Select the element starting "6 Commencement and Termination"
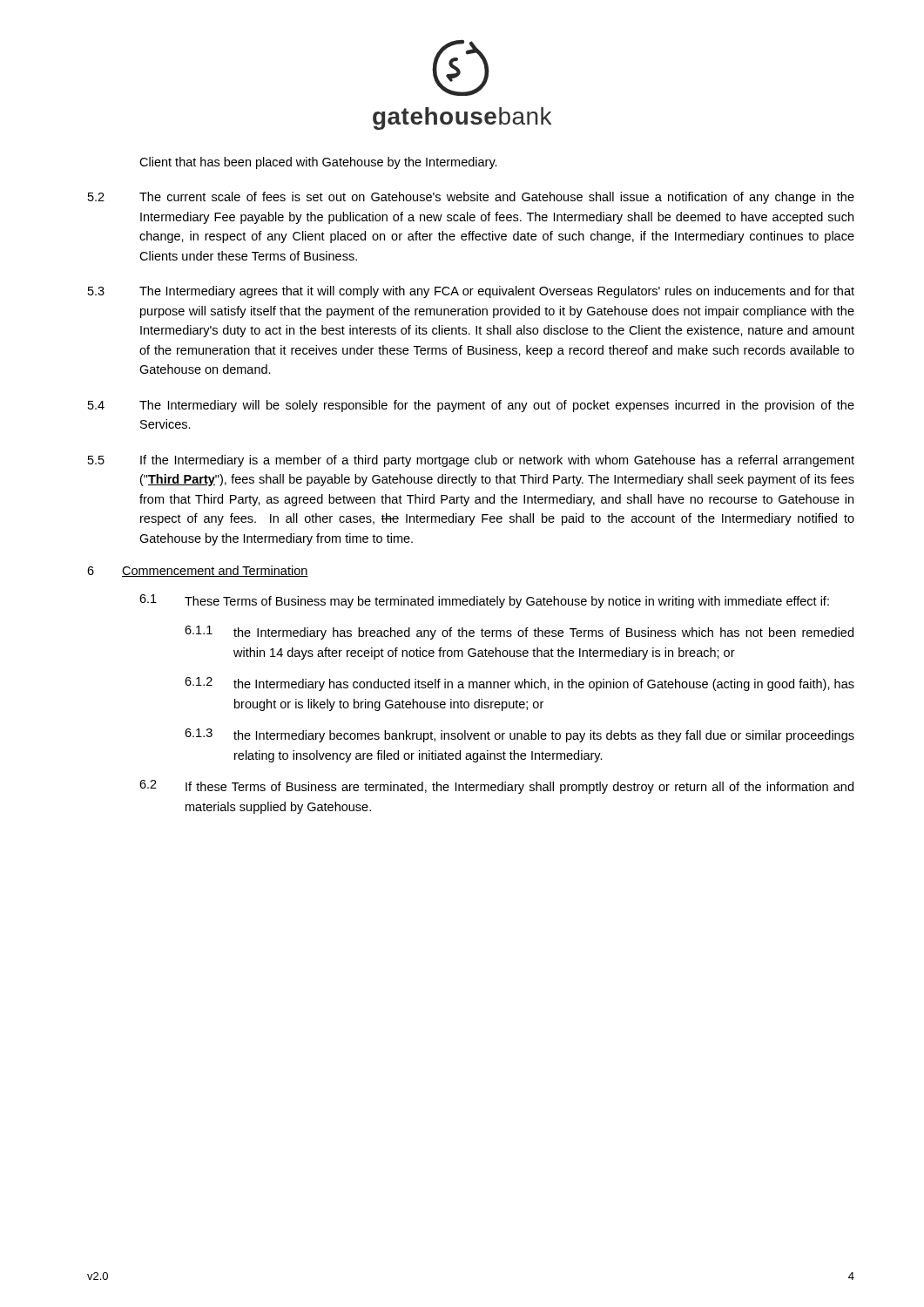Screen dimensions: 1307x924 pos(197,571)
